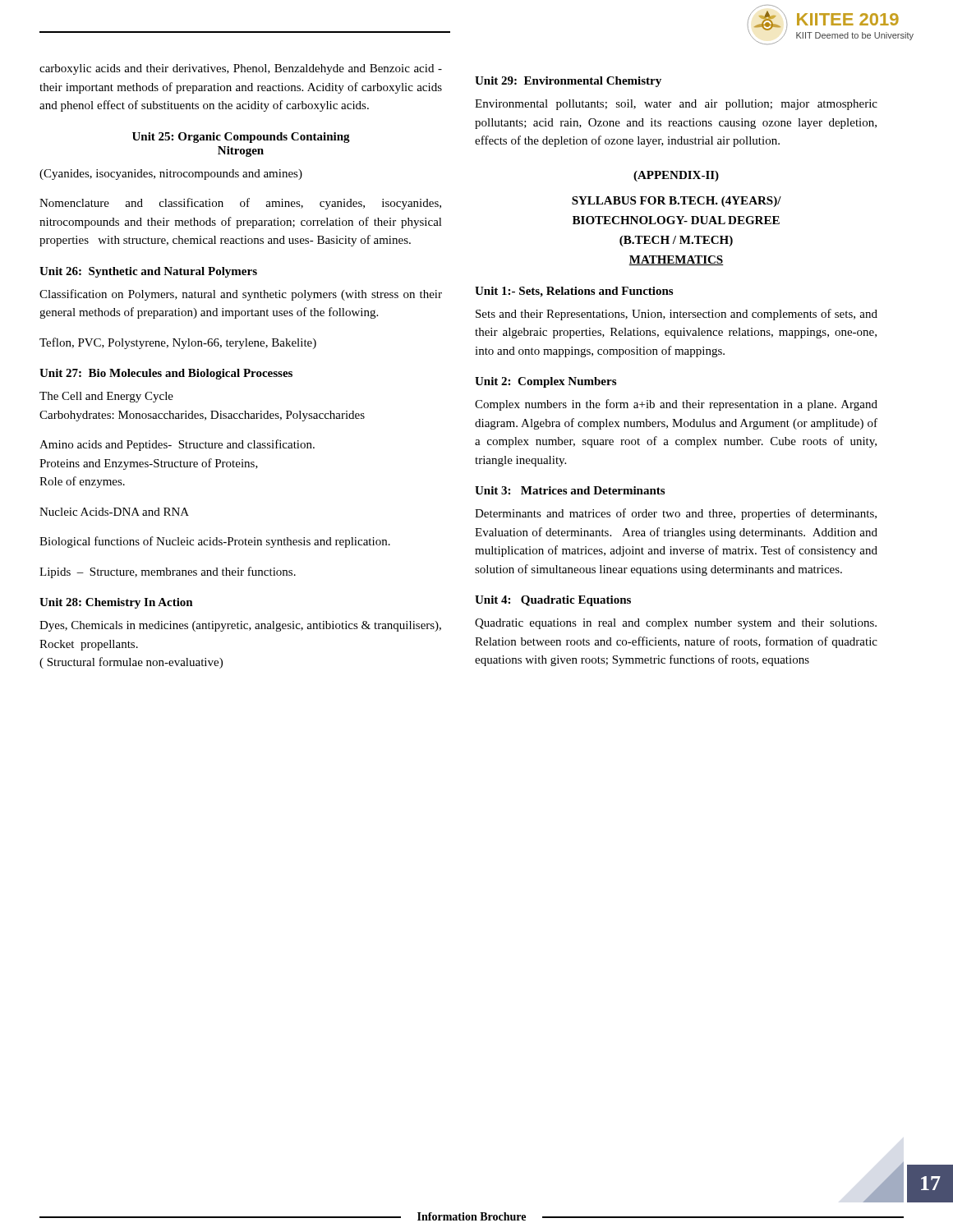
Task: Navigate to the text starting "Unit 26: Synthetic and Natural"
Action: tap(148, 271)
